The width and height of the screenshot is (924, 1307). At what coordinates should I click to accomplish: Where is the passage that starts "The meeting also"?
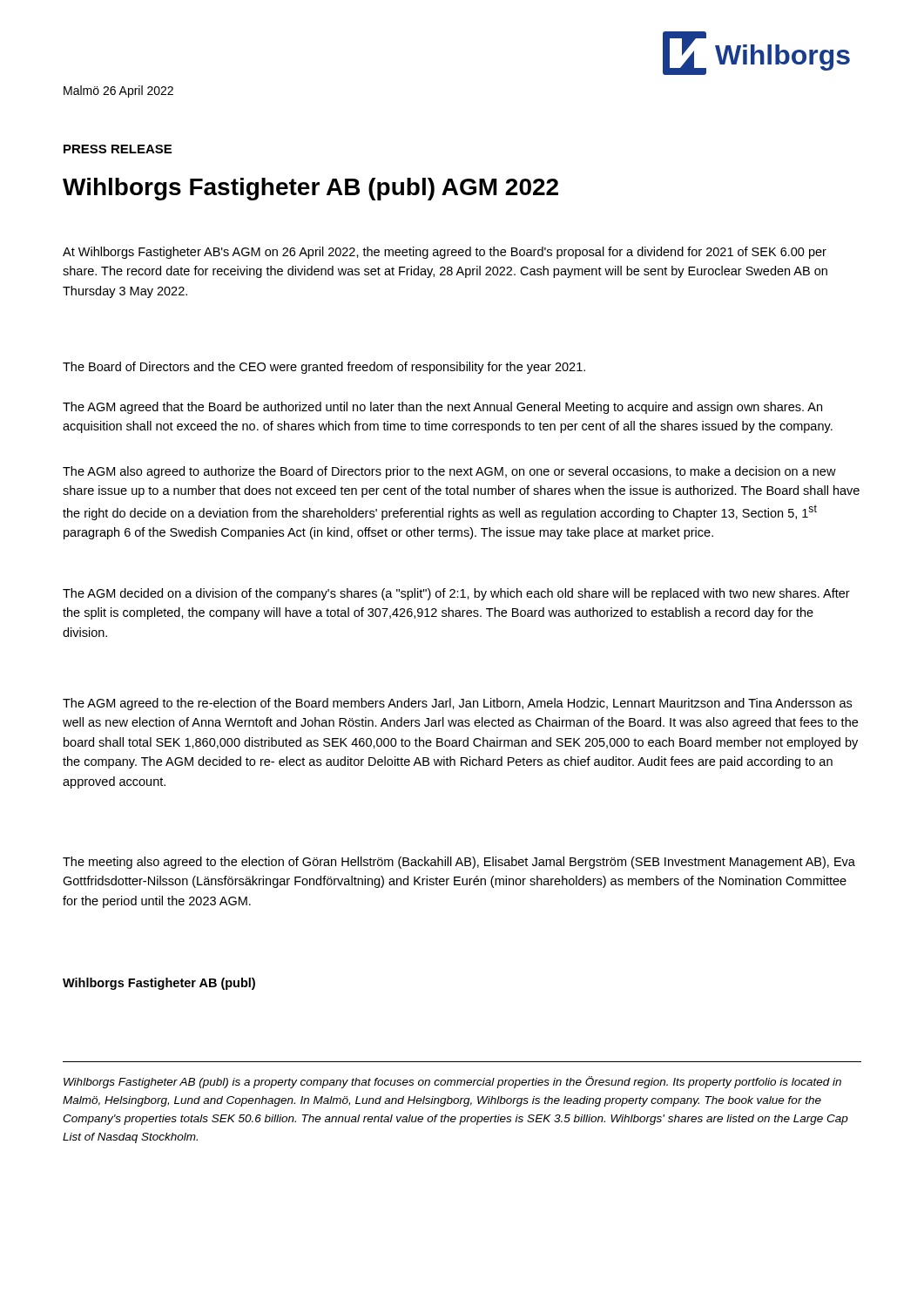coord(459,881)
